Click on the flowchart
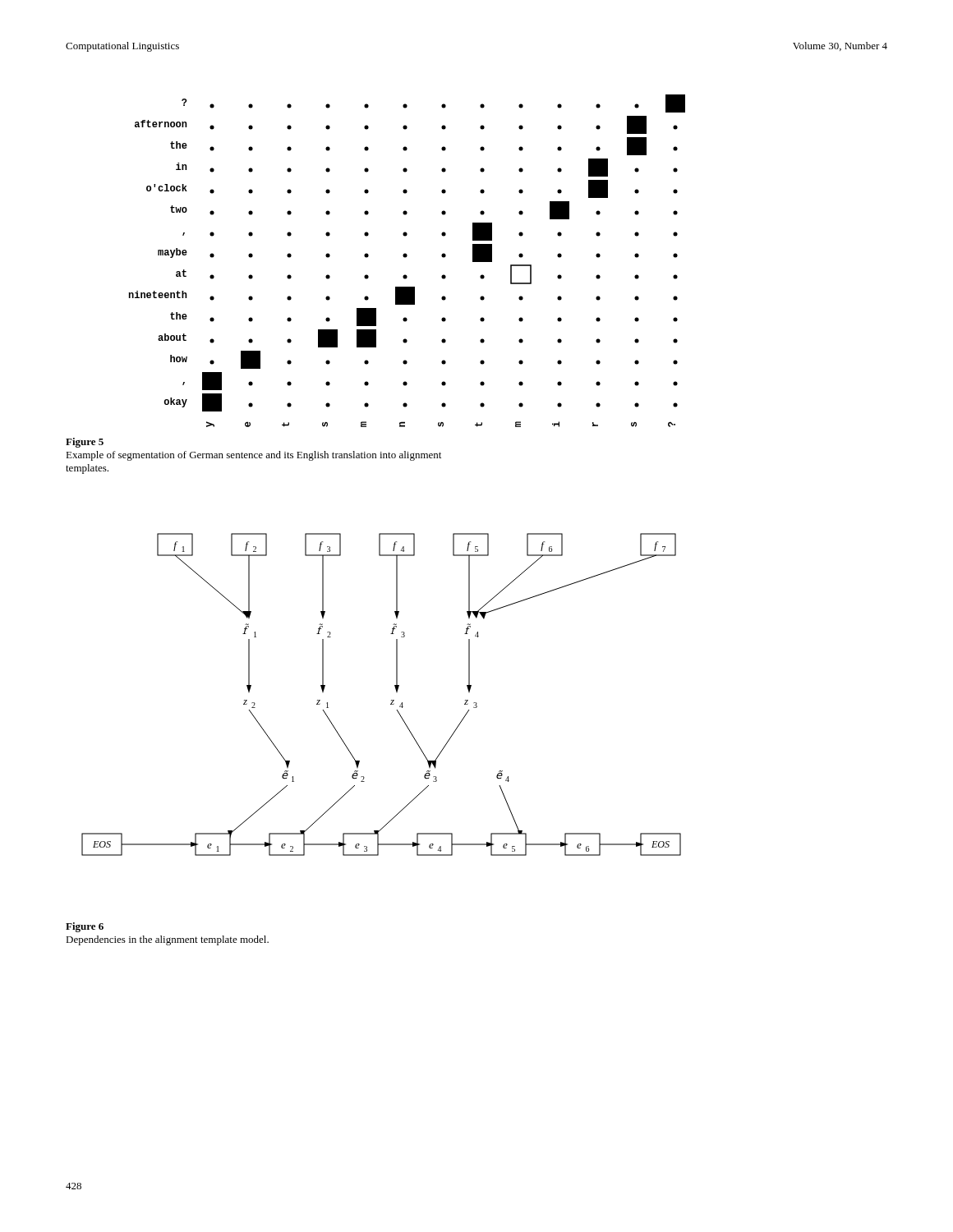This screenshot has height=1232, width=953. [x=476, y=716]
